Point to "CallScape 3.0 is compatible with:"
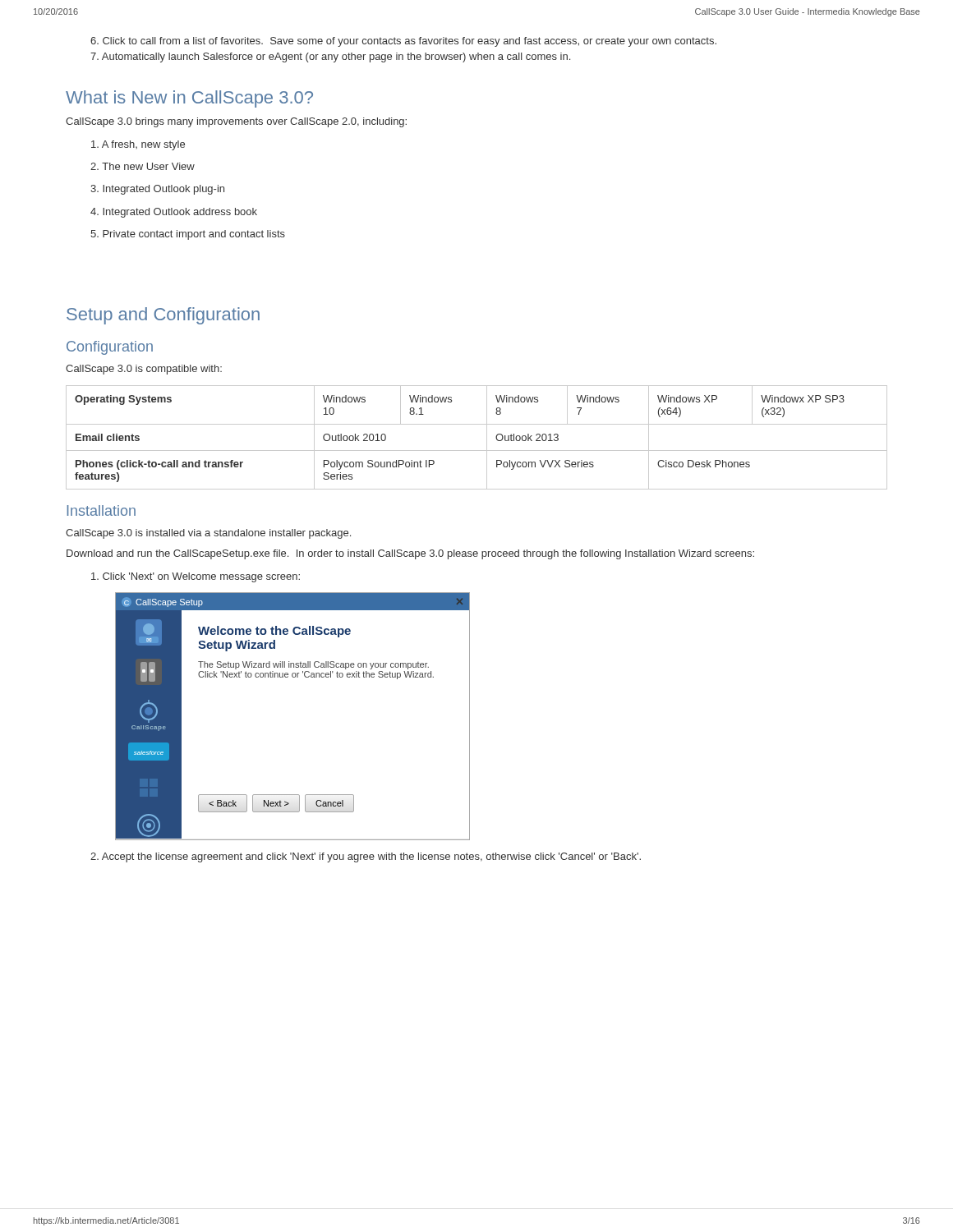Viewport: 953px width, 1232px height. tap(144, 369)
